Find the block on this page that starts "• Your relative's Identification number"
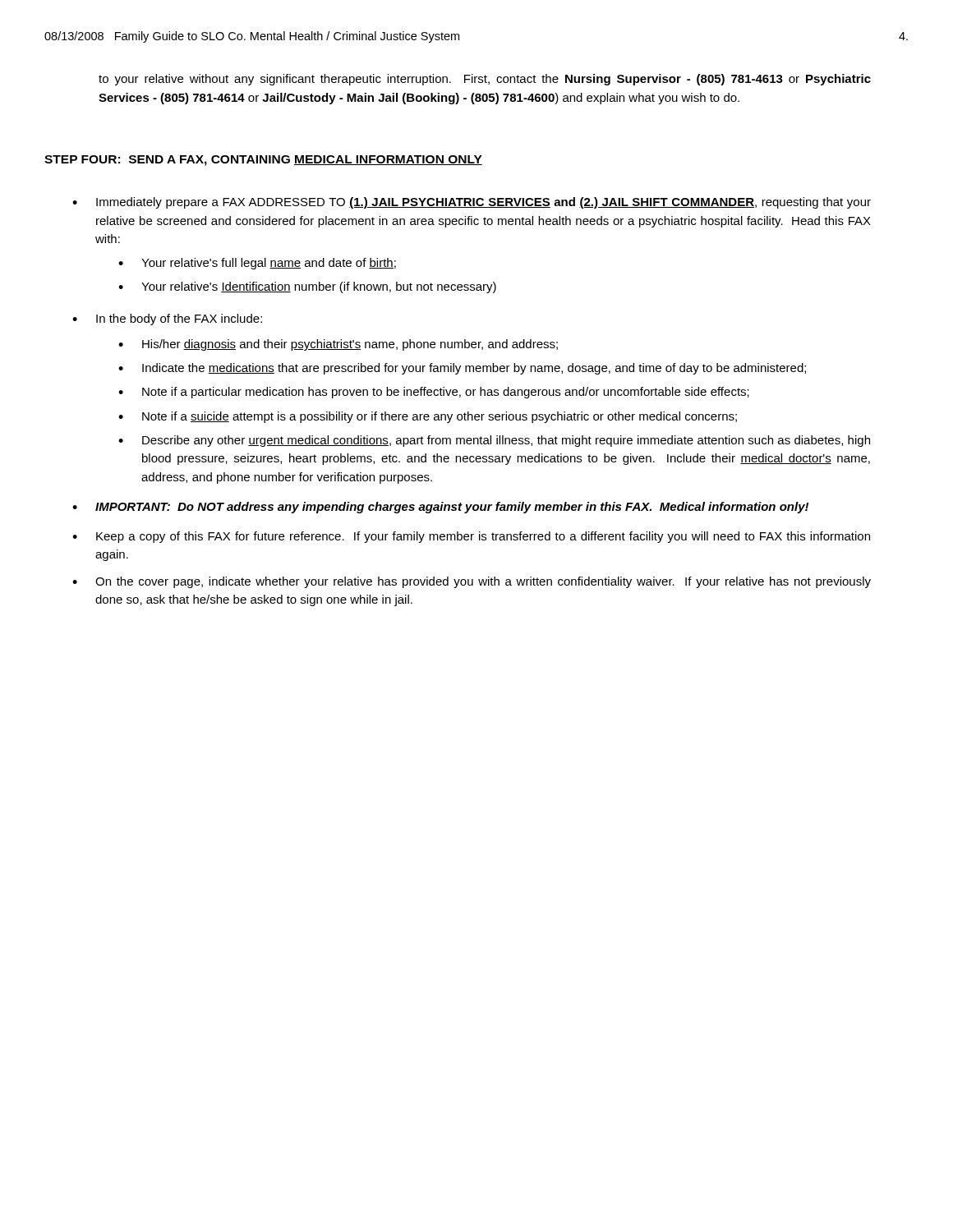Image resolution: width=953 pixels, height=1232 pixels. pyautogui.click(x=307, y=287)
